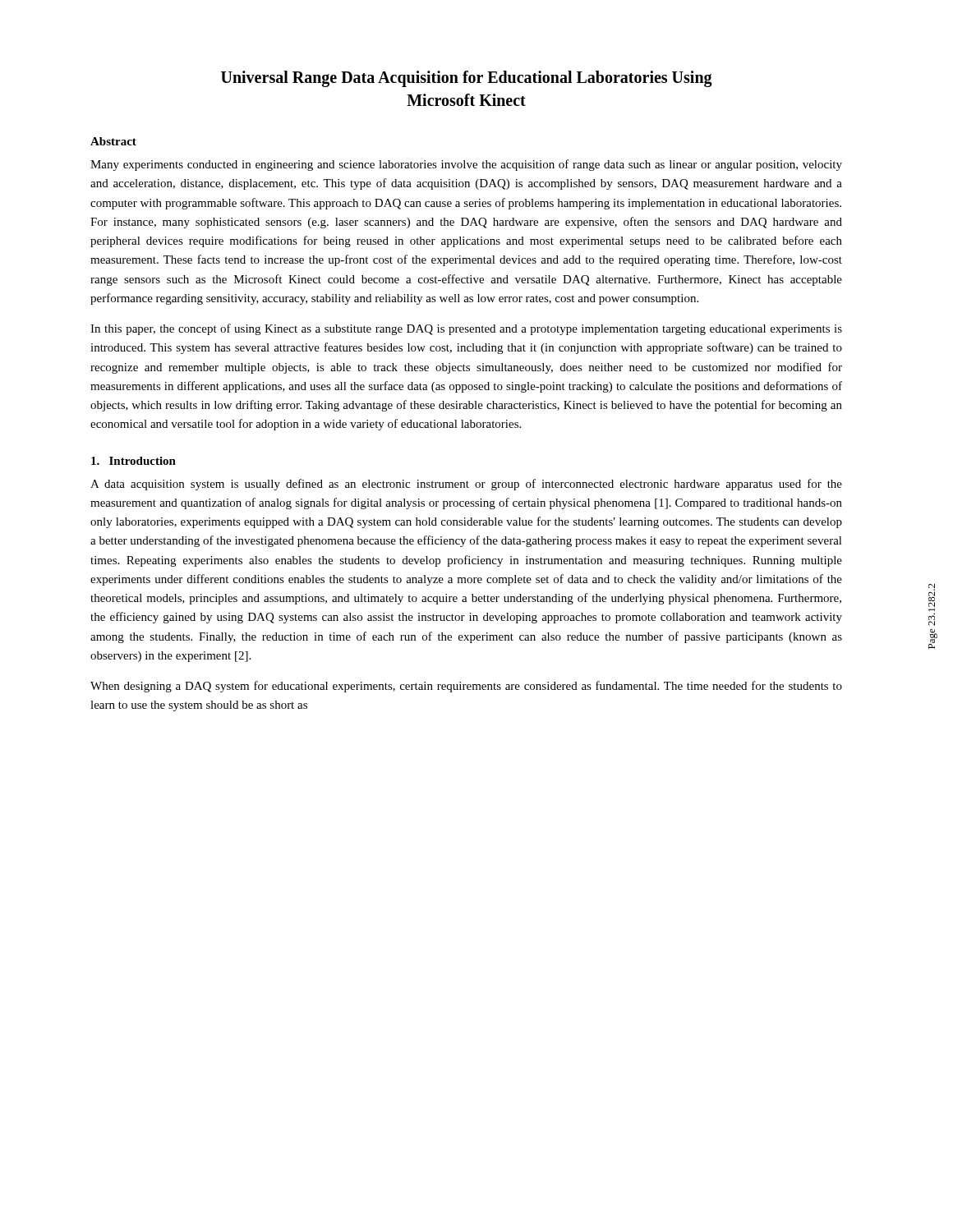Viewport: 953px width, 1232px height.
Task: Locate the block of text that opens with "In this paper, the concept of using Kinect"
Action: click(x=466, y=376)
